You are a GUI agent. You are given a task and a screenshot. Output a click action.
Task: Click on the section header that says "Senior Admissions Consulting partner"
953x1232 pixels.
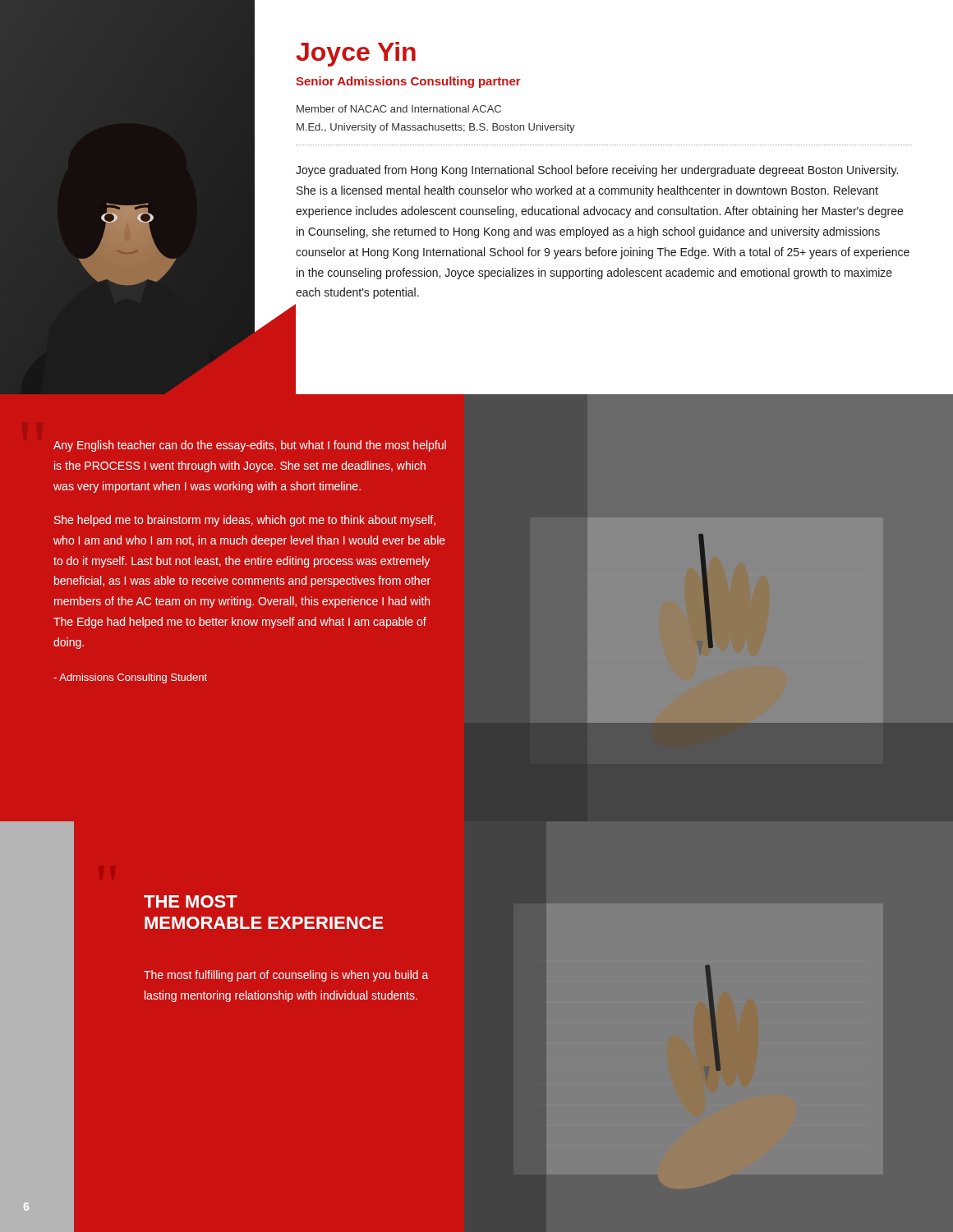pos(408,81)
